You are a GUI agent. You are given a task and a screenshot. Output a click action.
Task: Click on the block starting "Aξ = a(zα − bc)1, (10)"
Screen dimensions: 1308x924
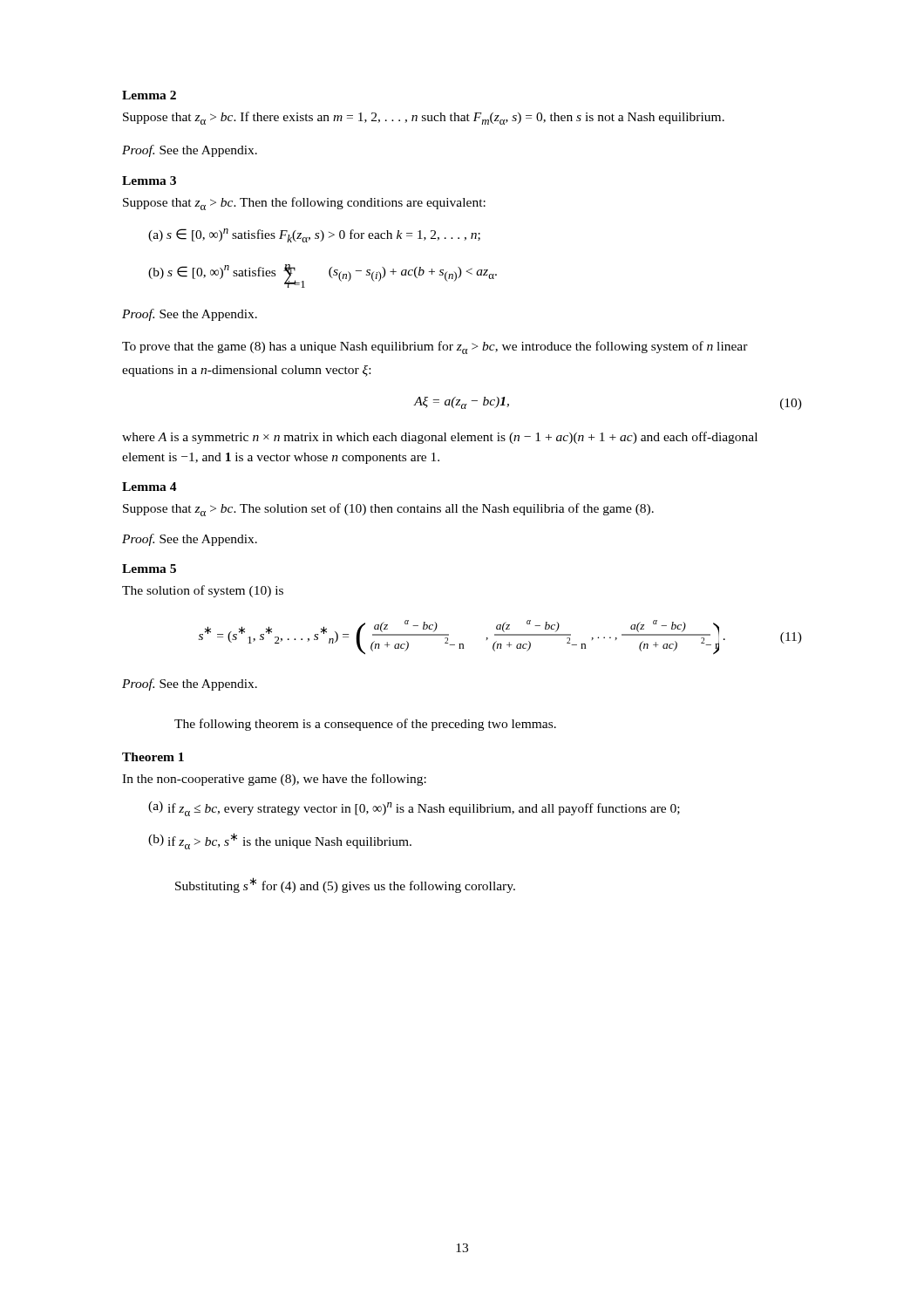(456, 404)
